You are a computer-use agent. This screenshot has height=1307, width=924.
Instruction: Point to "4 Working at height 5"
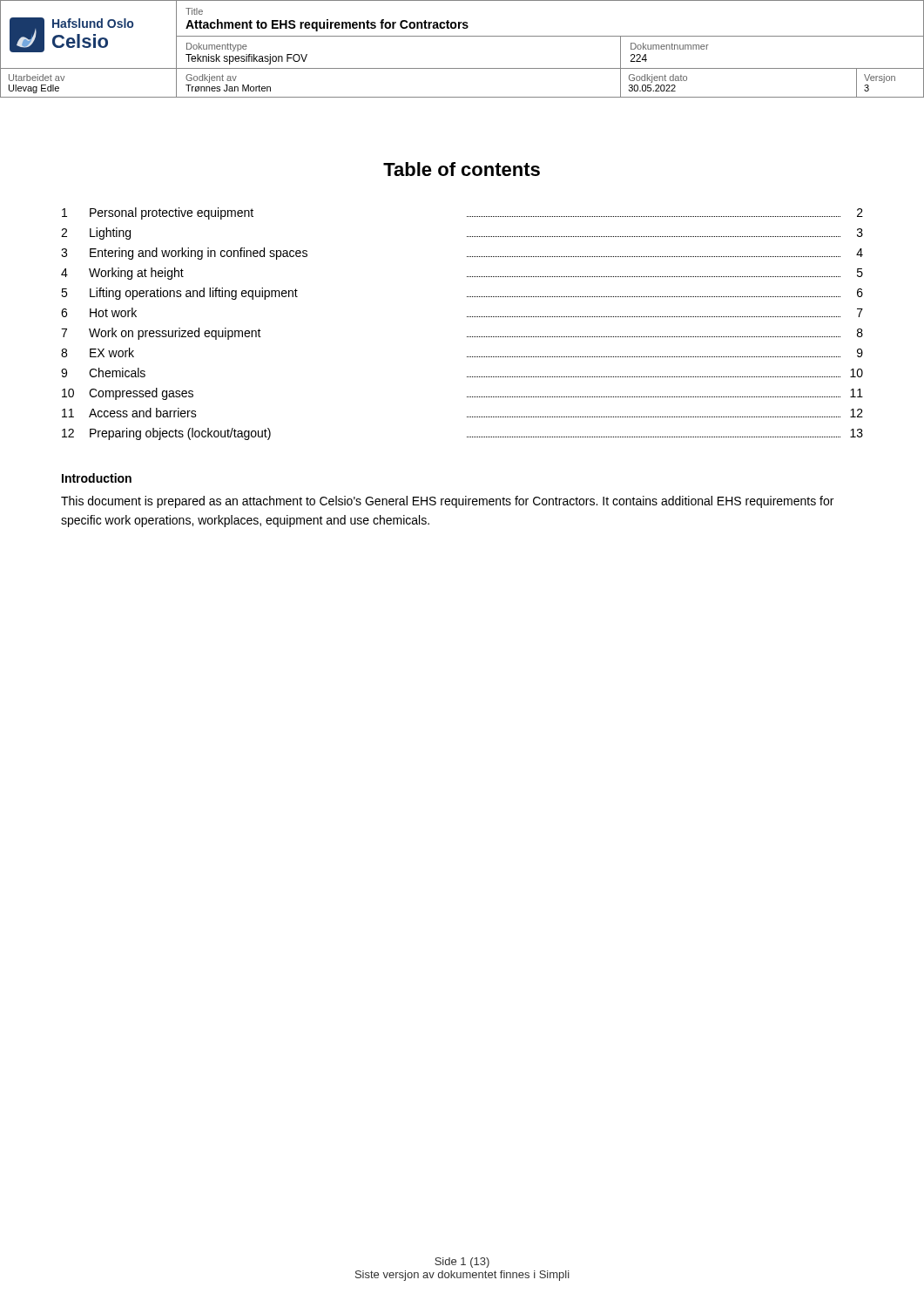coord(462,273)
